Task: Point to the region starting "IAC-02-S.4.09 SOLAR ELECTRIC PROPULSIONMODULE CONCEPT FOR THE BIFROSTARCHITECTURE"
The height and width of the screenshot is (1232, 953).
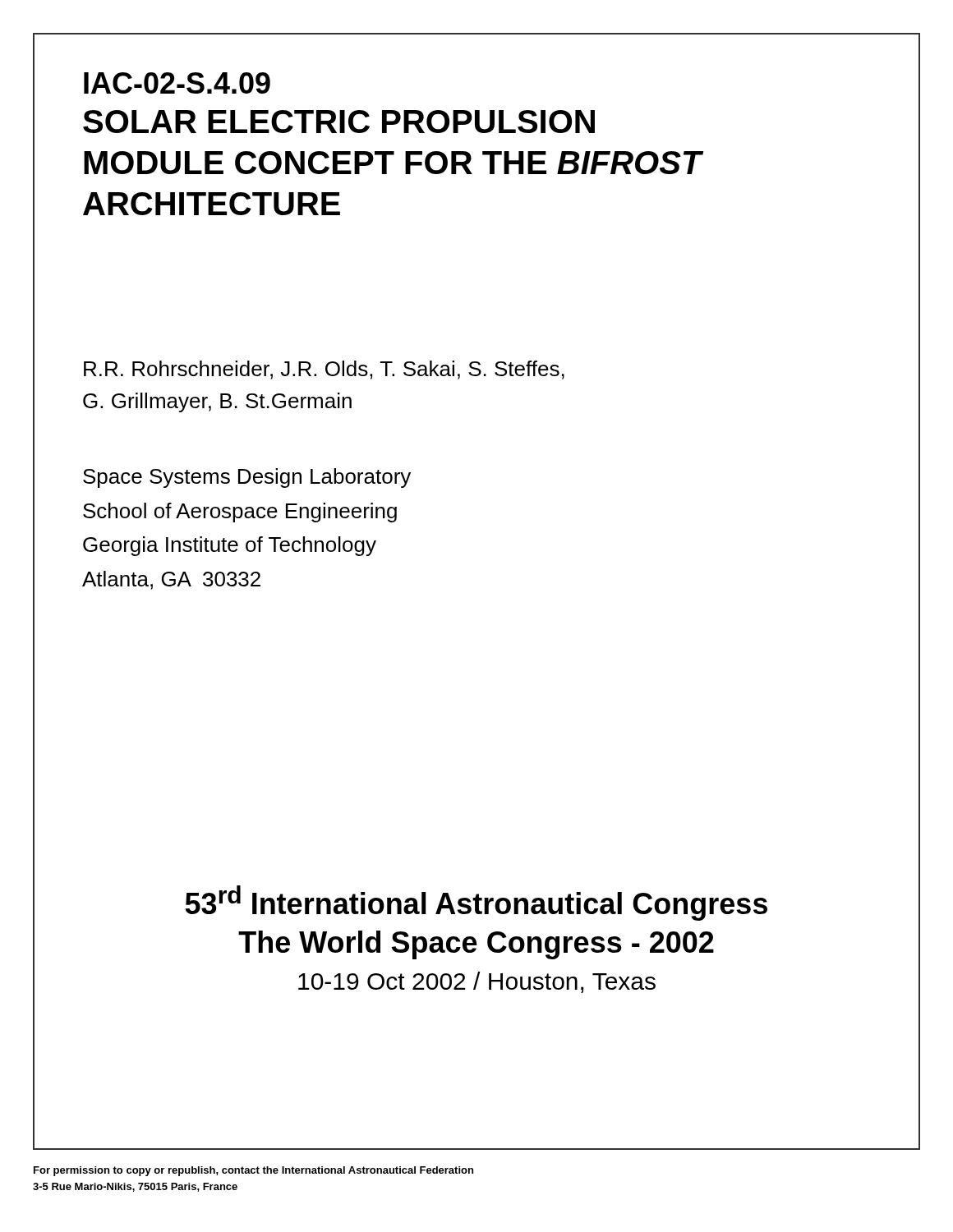Action: click(x=452, y=145)
